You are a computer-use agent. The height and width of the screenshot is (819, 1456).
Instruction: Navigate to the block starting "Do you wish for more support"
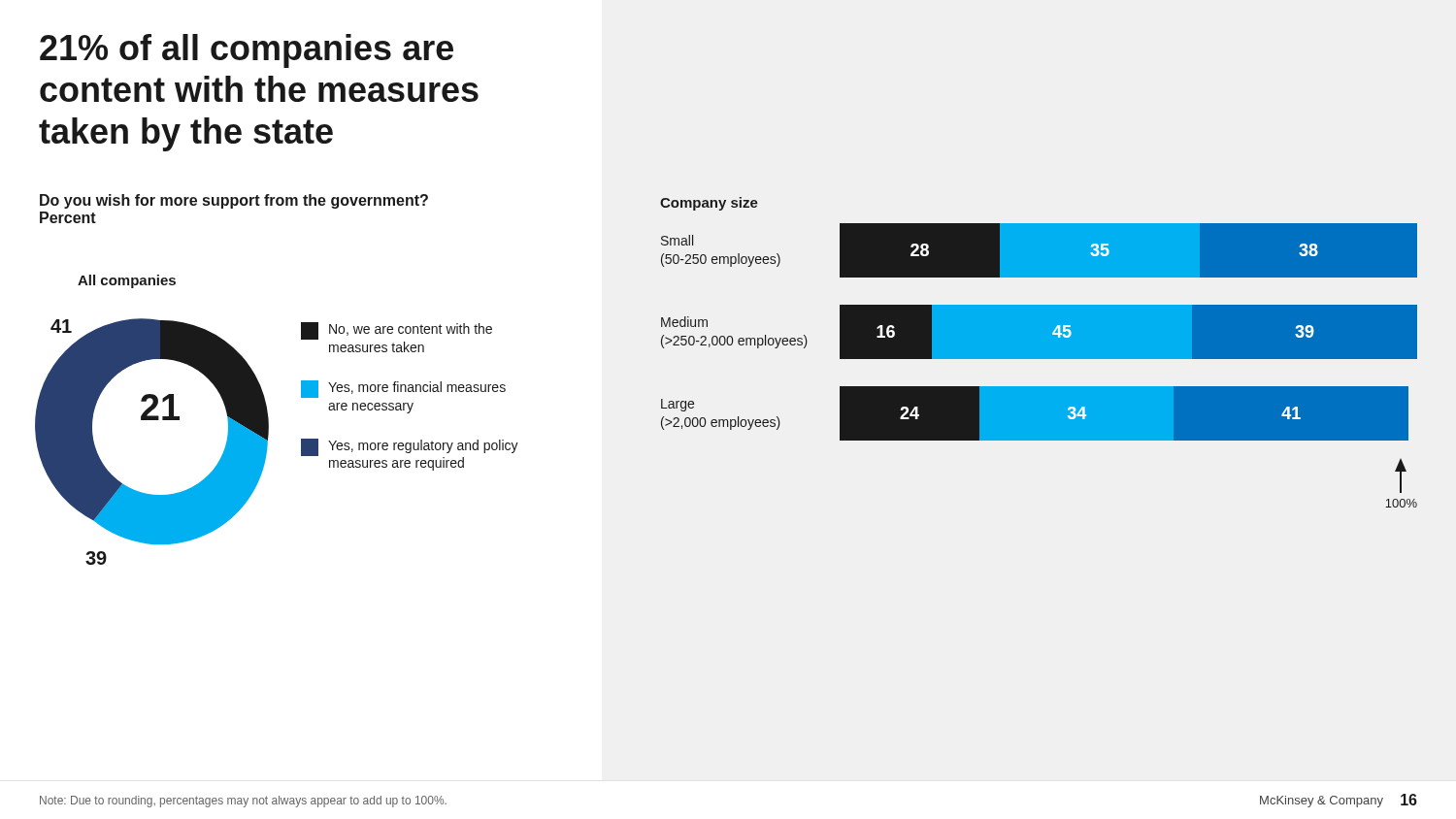296,210
